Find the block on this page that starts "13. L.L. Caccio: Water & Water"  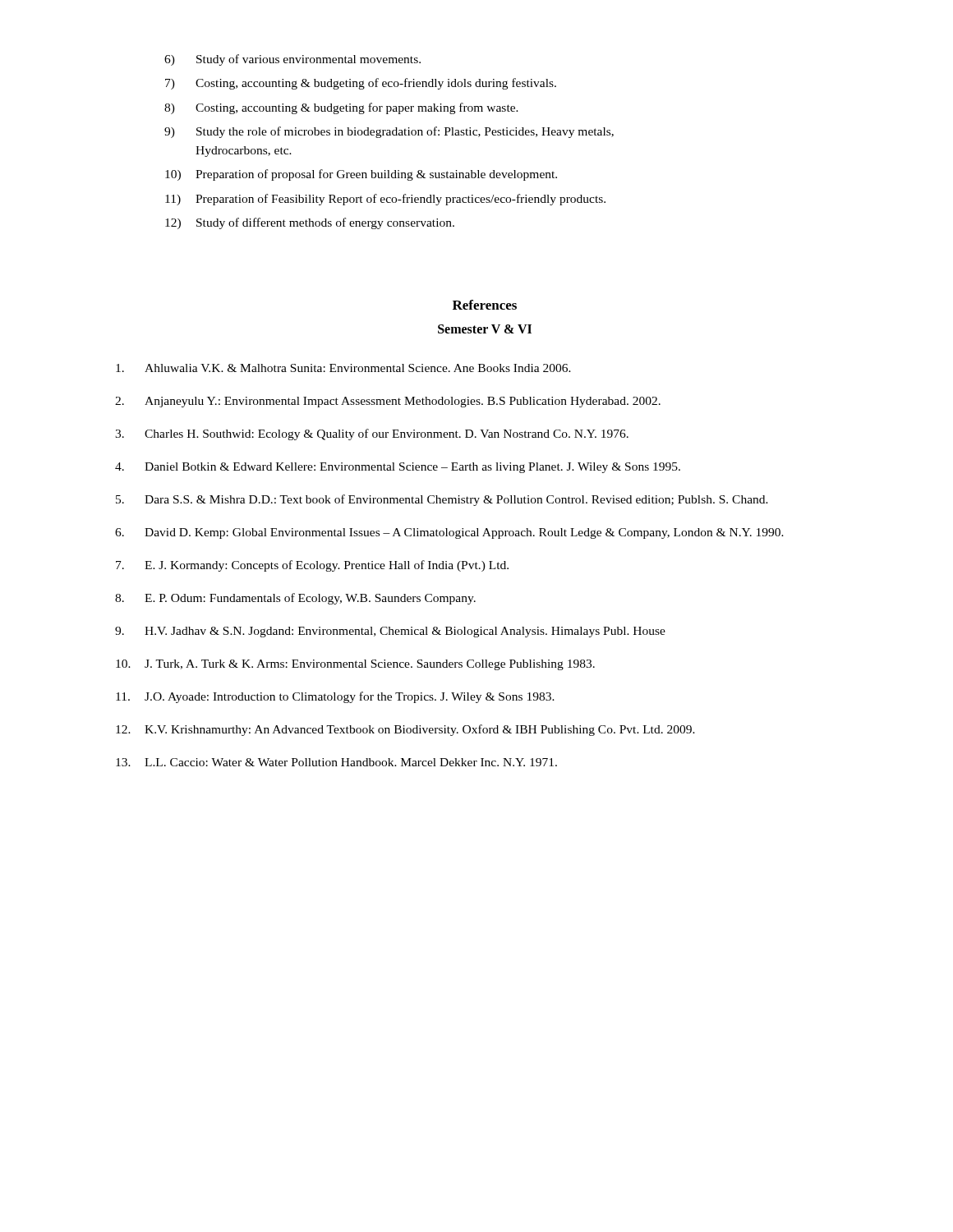[x=485, y=762]
